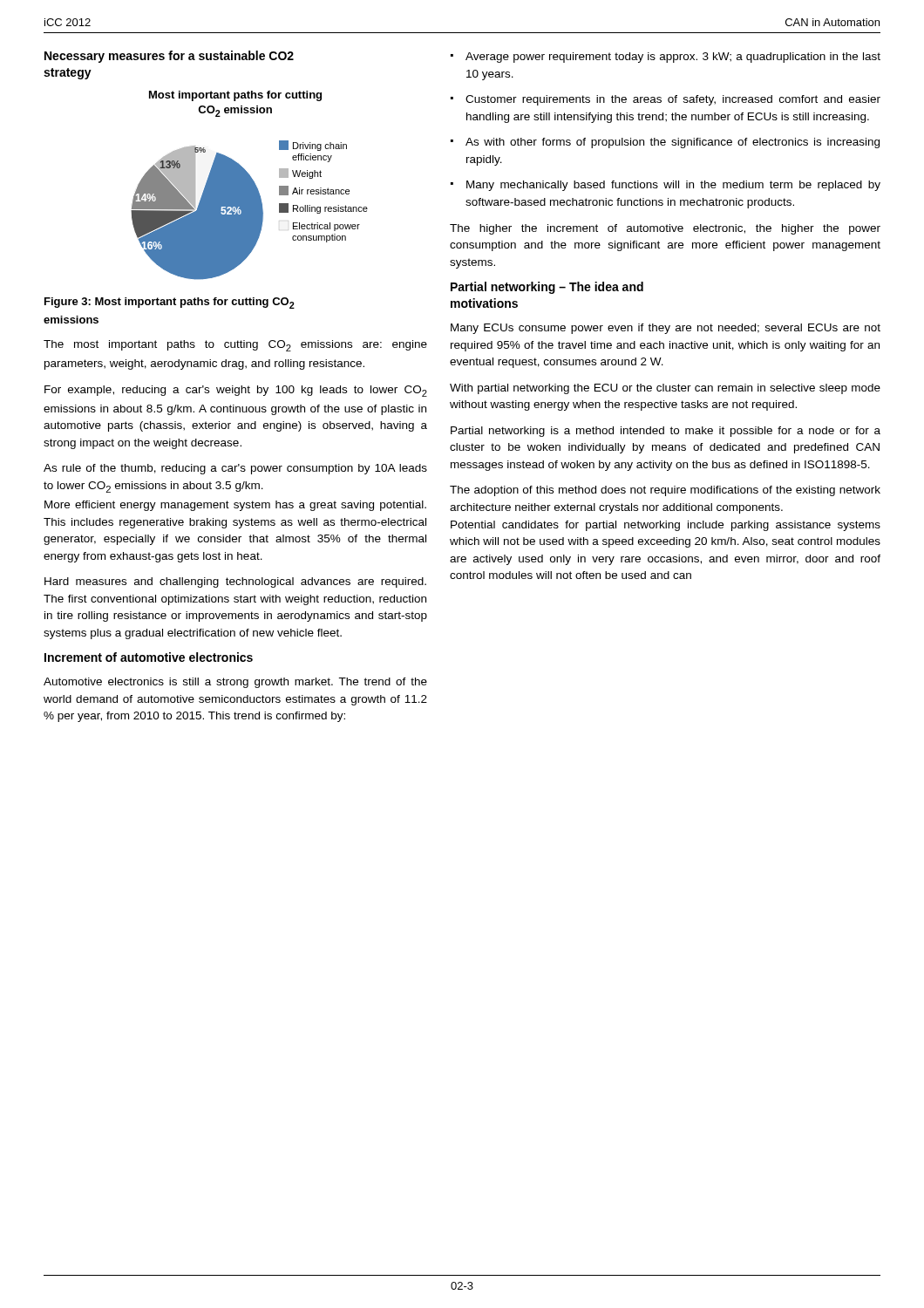This screenshot has height=1308, width=924.
Task: Find the text block starting "Figure 3: Most important paths"
Action: tap(169, 310)
